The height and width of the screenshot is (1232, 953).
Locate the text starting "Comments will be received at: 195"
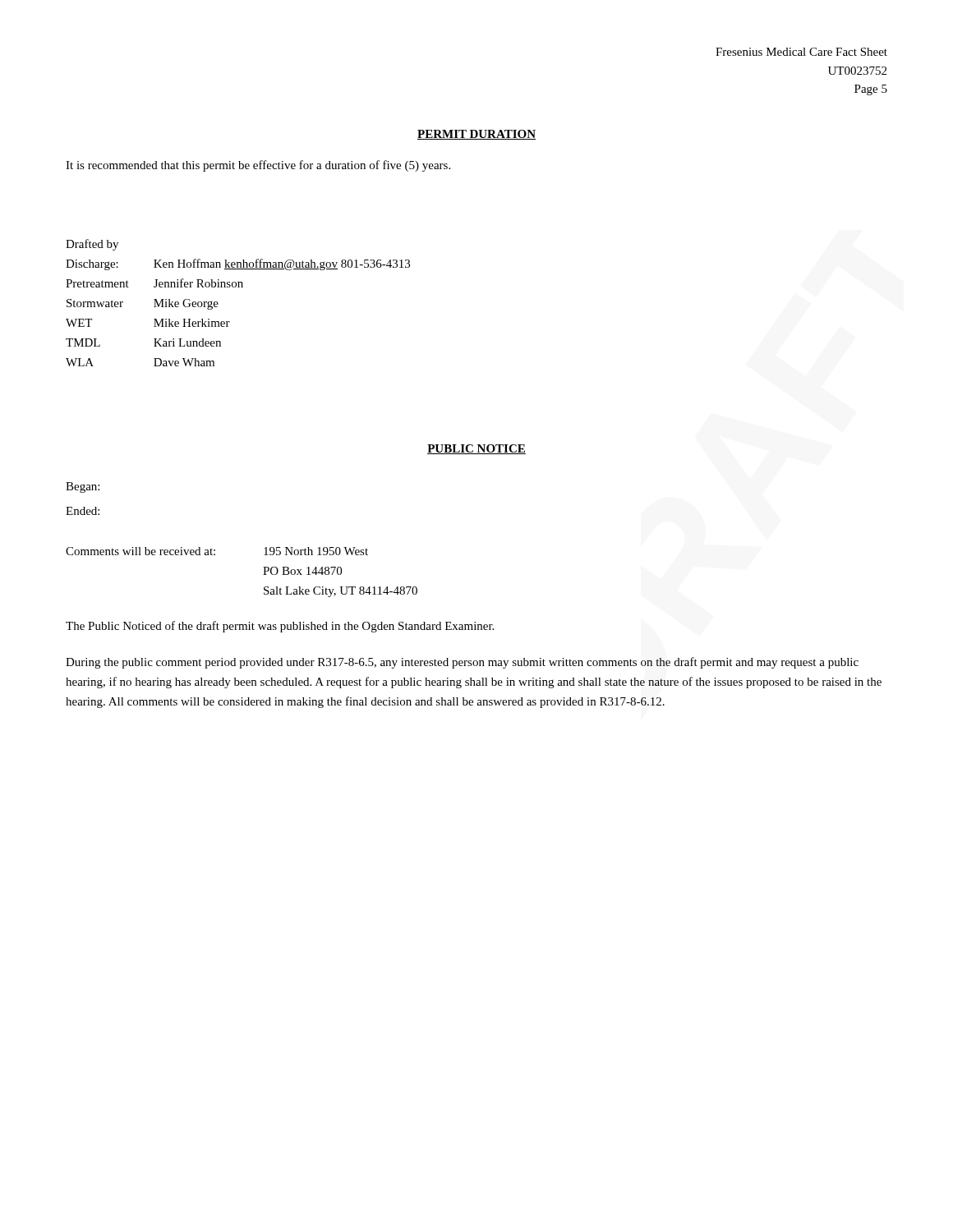pos(217,551)
